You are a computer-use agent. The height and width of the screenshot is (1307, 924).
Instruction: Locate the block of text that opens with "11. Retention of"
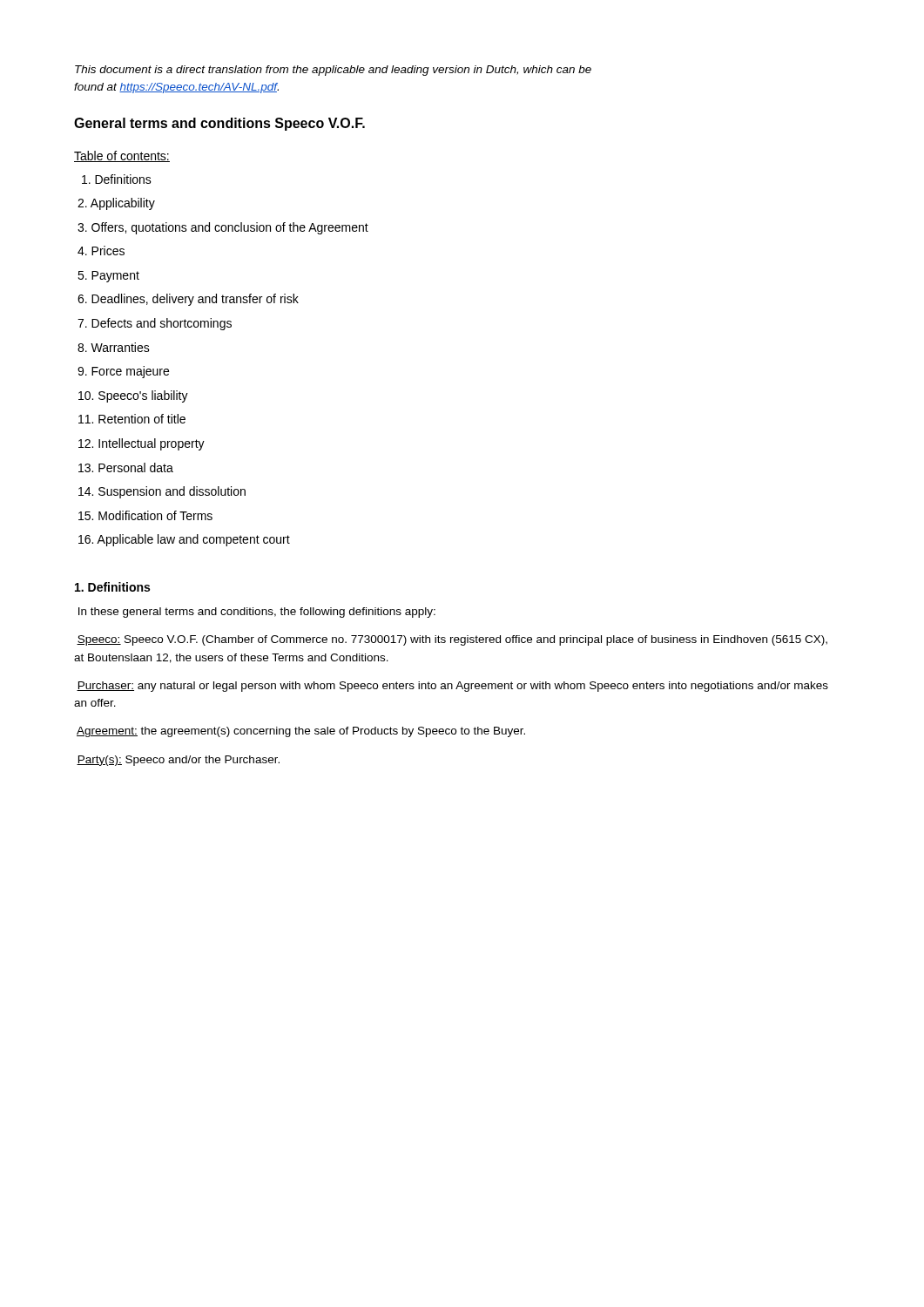132,419
